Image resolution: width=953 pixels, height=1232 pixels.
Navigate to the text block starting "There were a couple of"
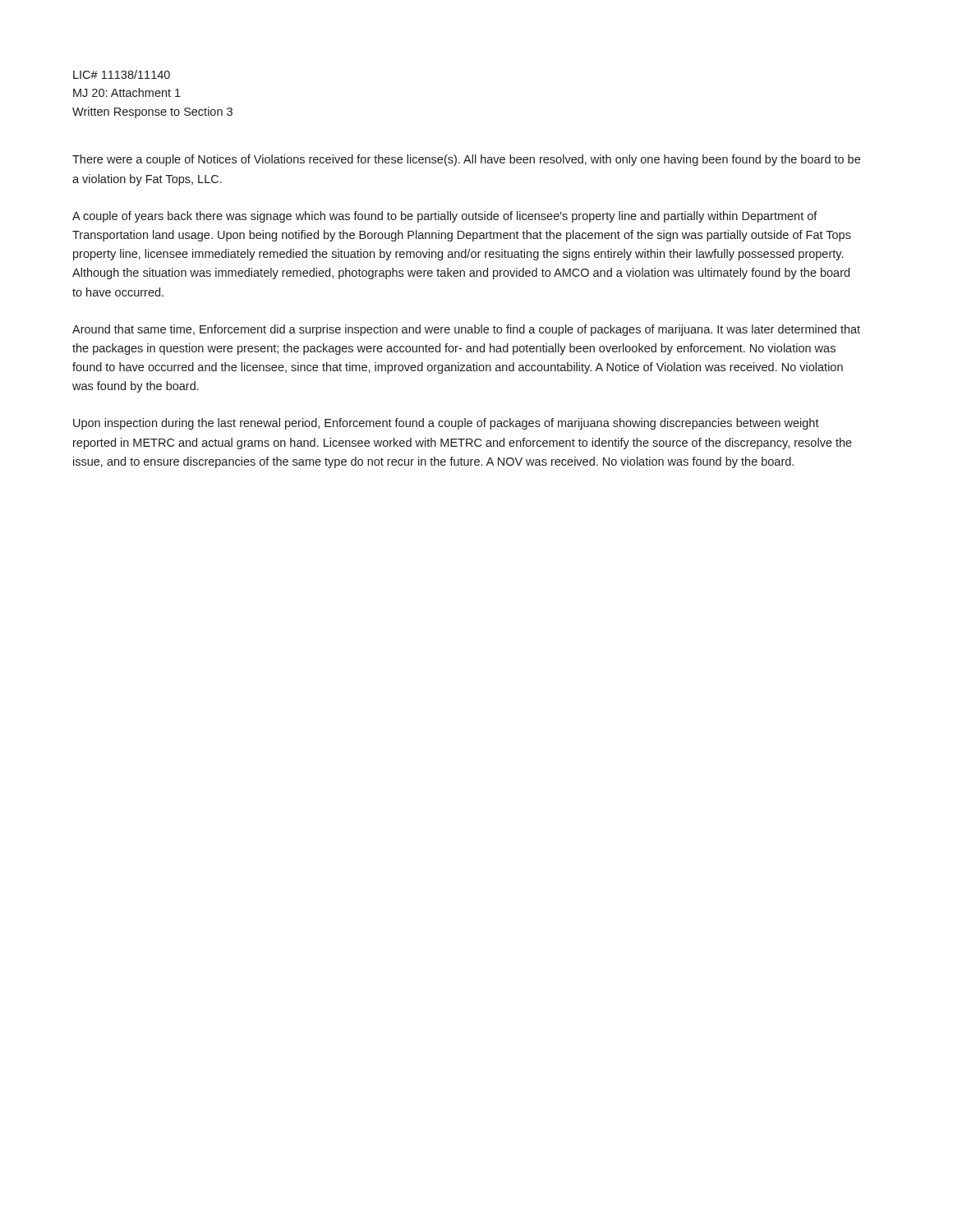click(467, 169)
